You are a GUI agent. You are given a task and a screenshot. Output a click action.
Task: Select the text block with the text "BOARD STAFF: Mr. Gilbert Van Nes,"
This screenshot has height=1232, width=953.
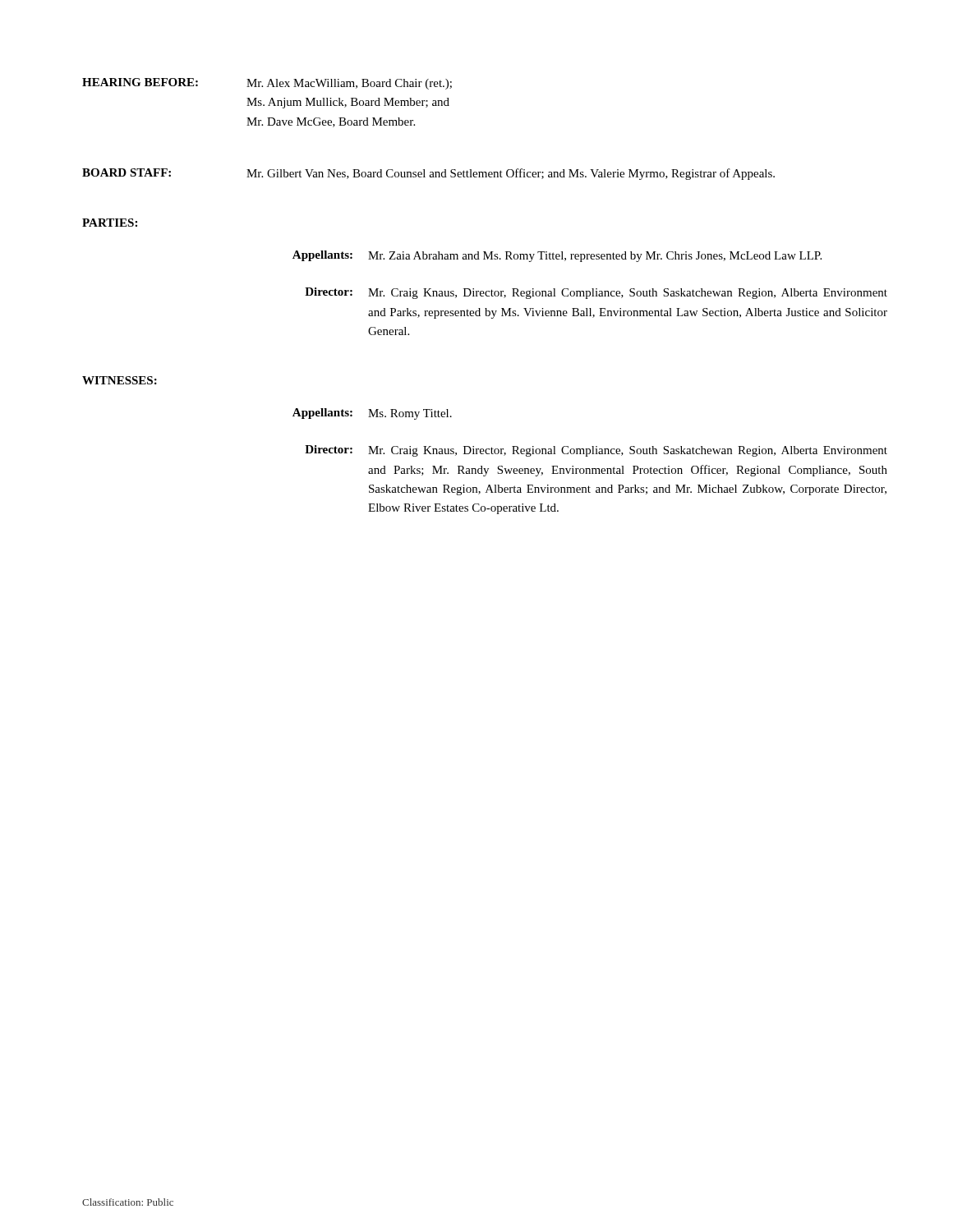click(x=485, y=174)
